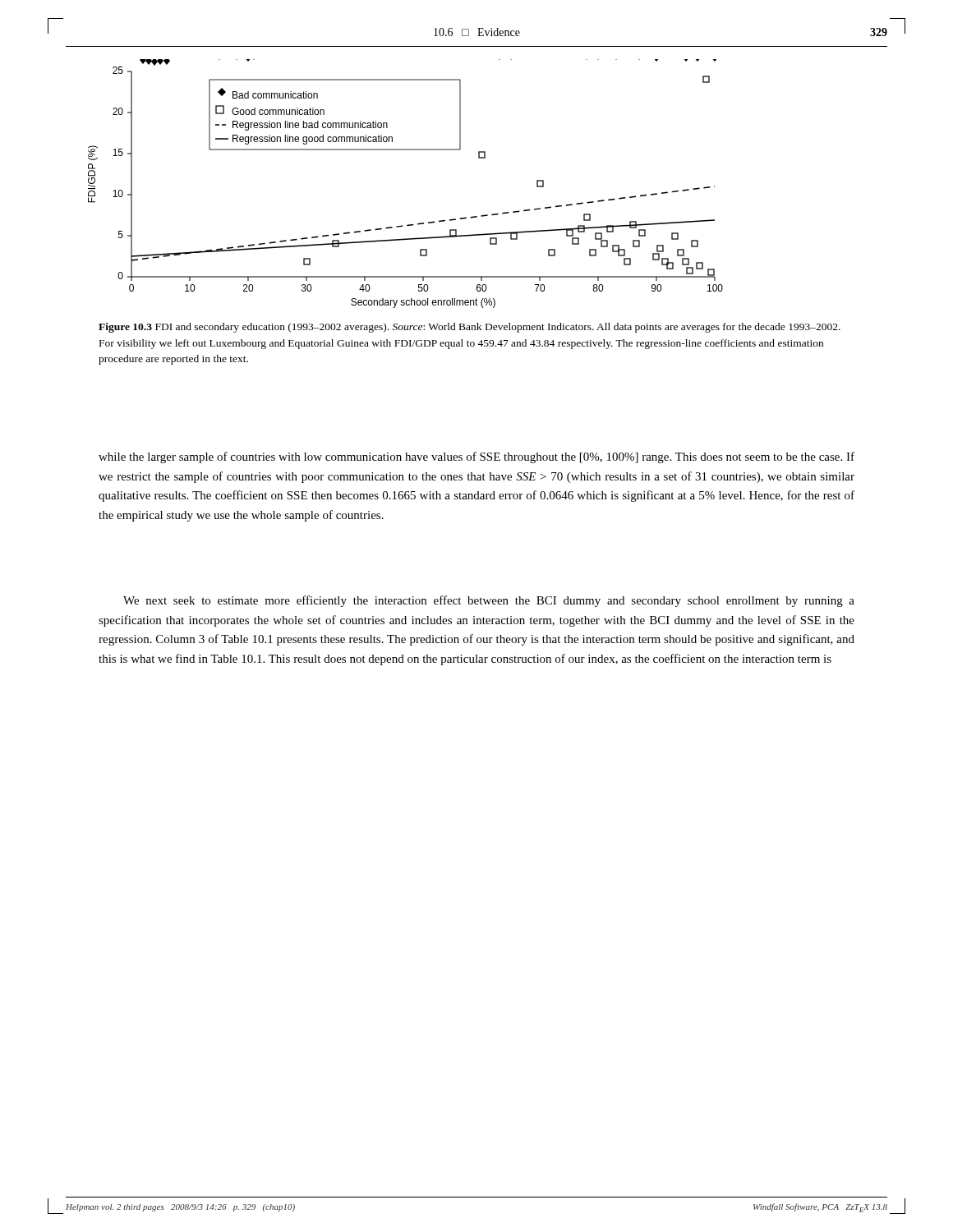
Task: Click a caption
Action: tap(470, 343)
